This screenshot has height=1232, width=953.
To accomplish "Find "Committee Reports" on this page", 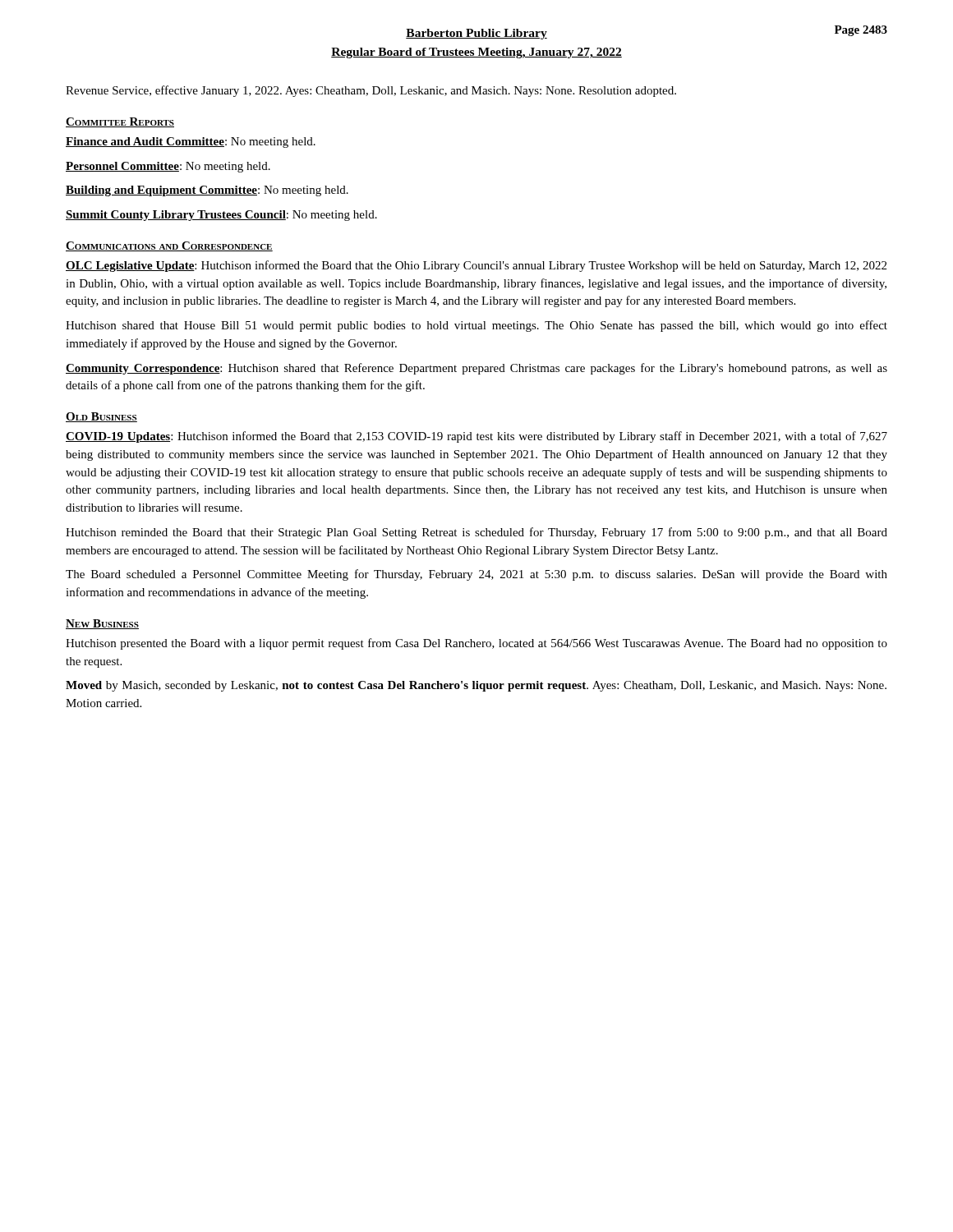I will point(120,121).
